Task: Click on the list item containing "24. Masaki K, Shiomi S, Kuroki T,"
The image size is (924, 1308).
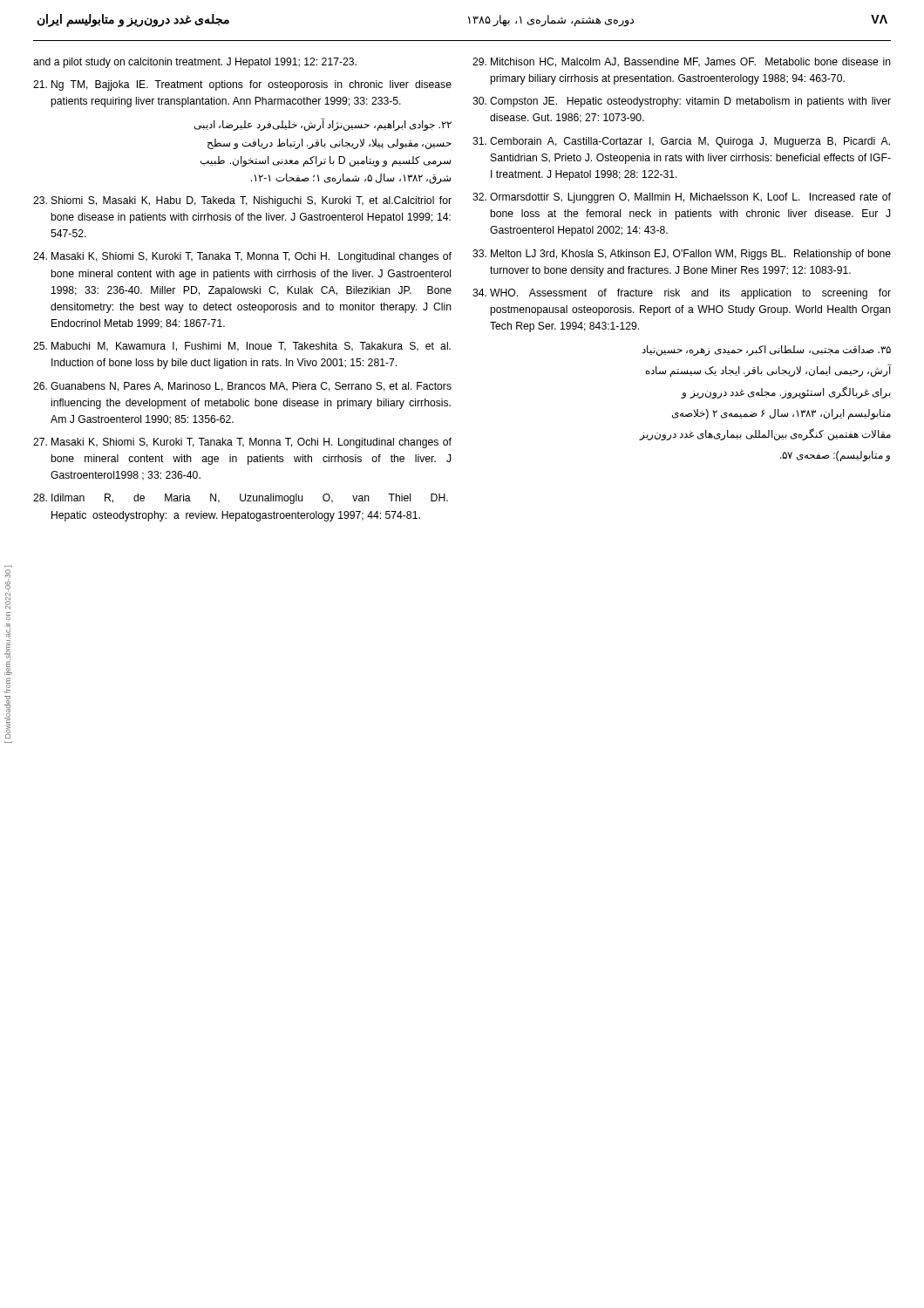Action: (x=242, y=291)
